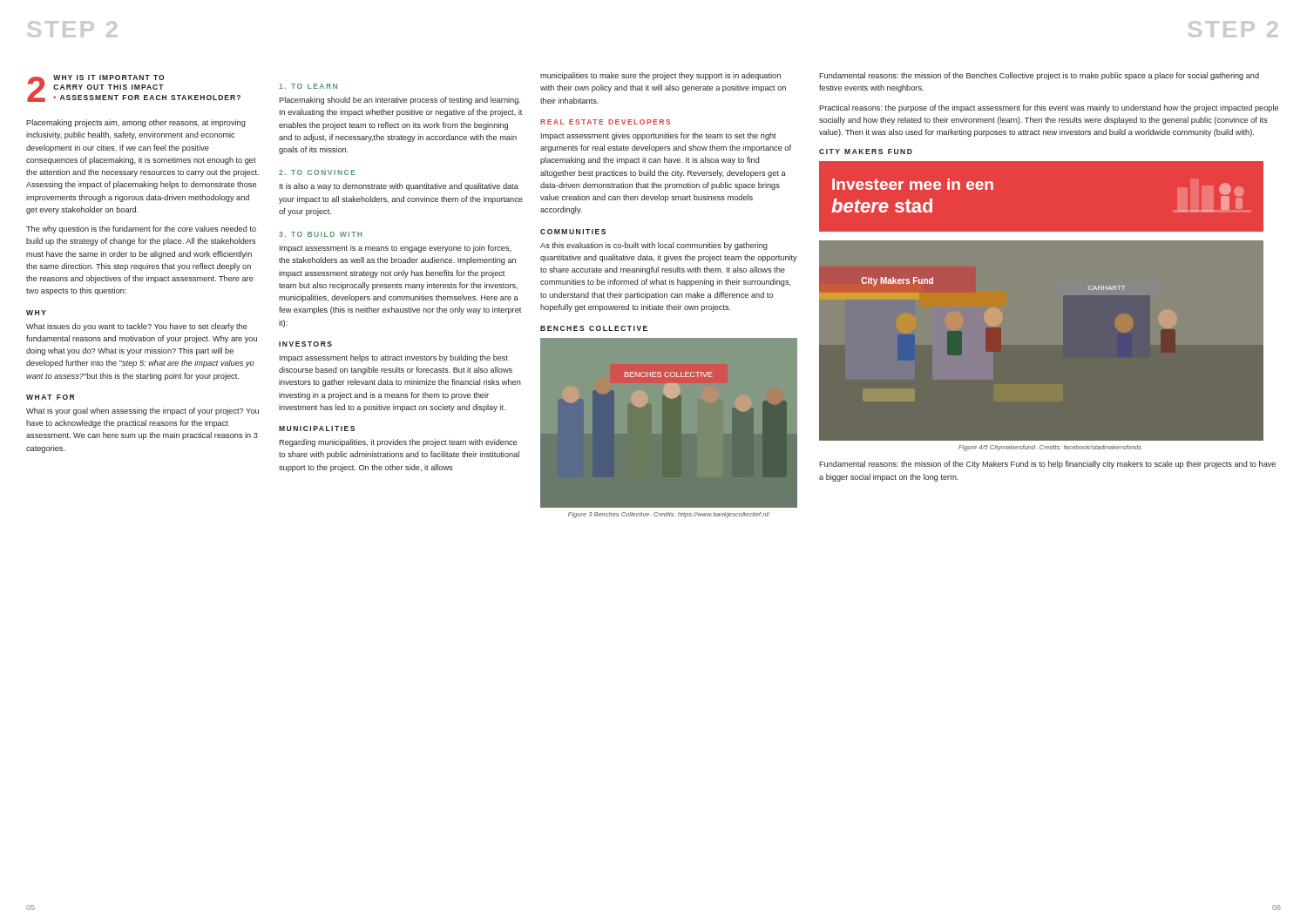Select the element starting "It is also a way to demonstrate with"
Screen dimensions: 924x1307
(x=401, y=199)
